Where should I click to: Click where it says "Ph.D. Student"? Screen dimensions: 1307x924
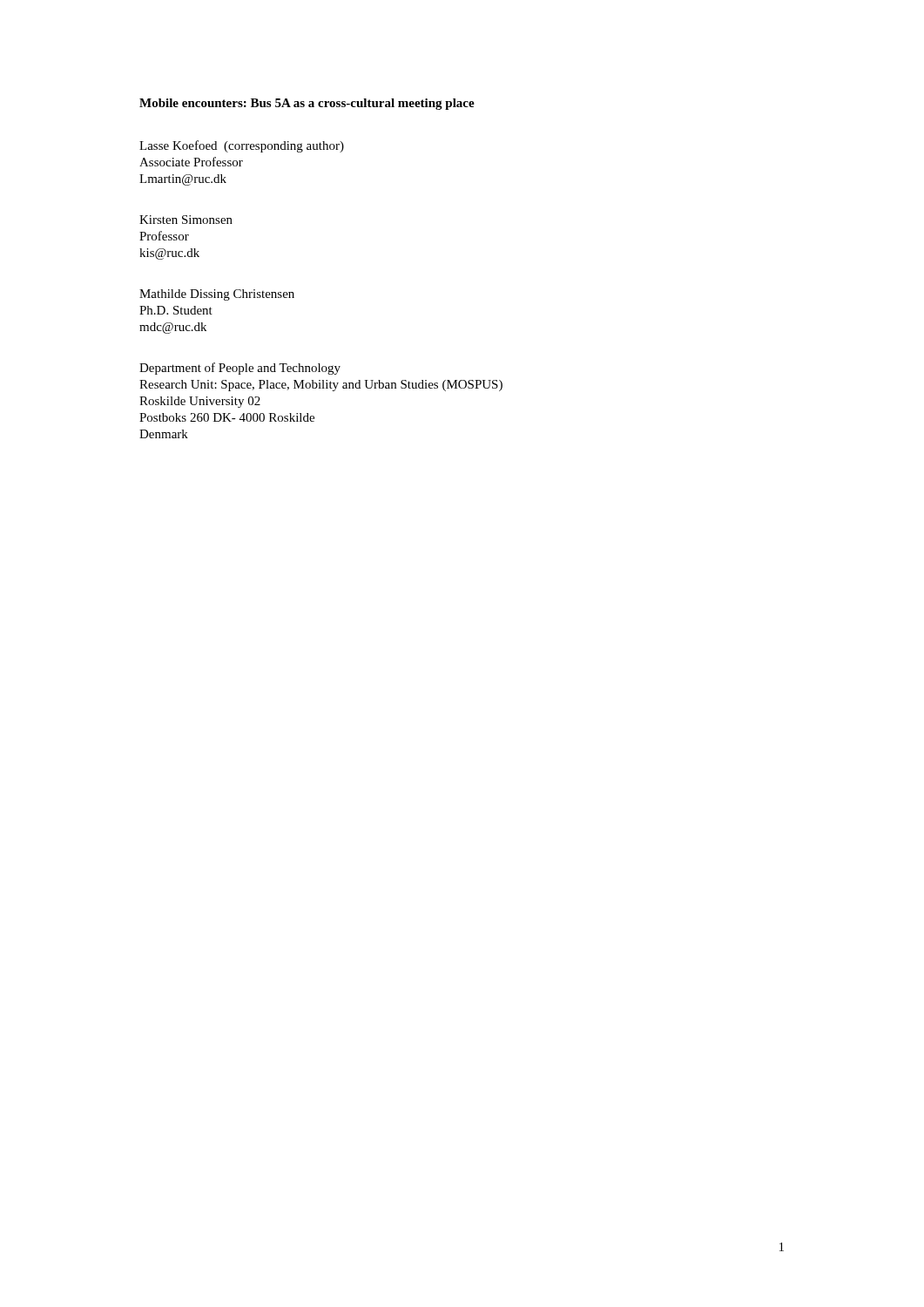(x=176, y=310)
